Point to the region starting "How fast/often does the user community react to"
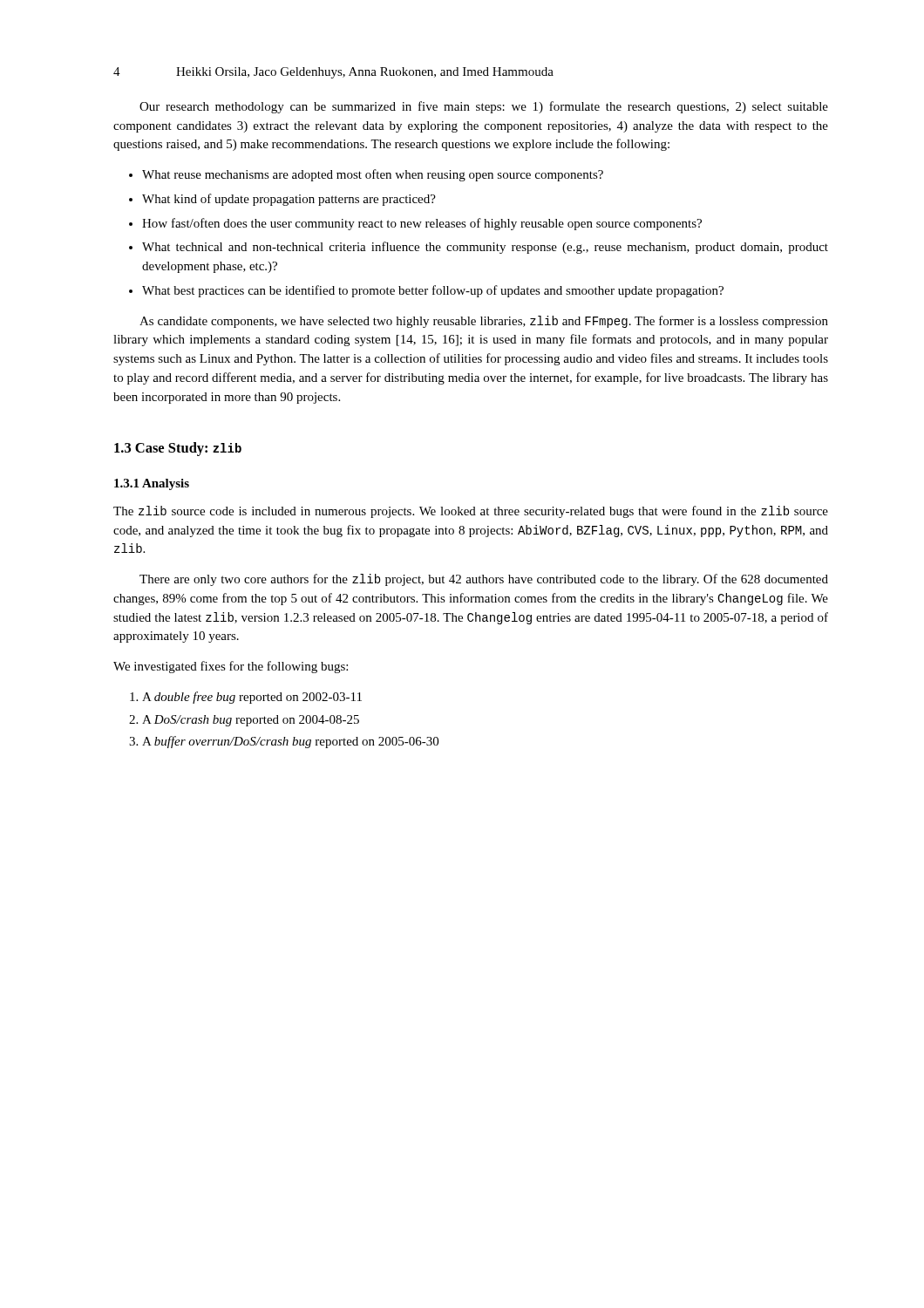The height and width of the screenshot is (1308, 924). pos(422,223)
